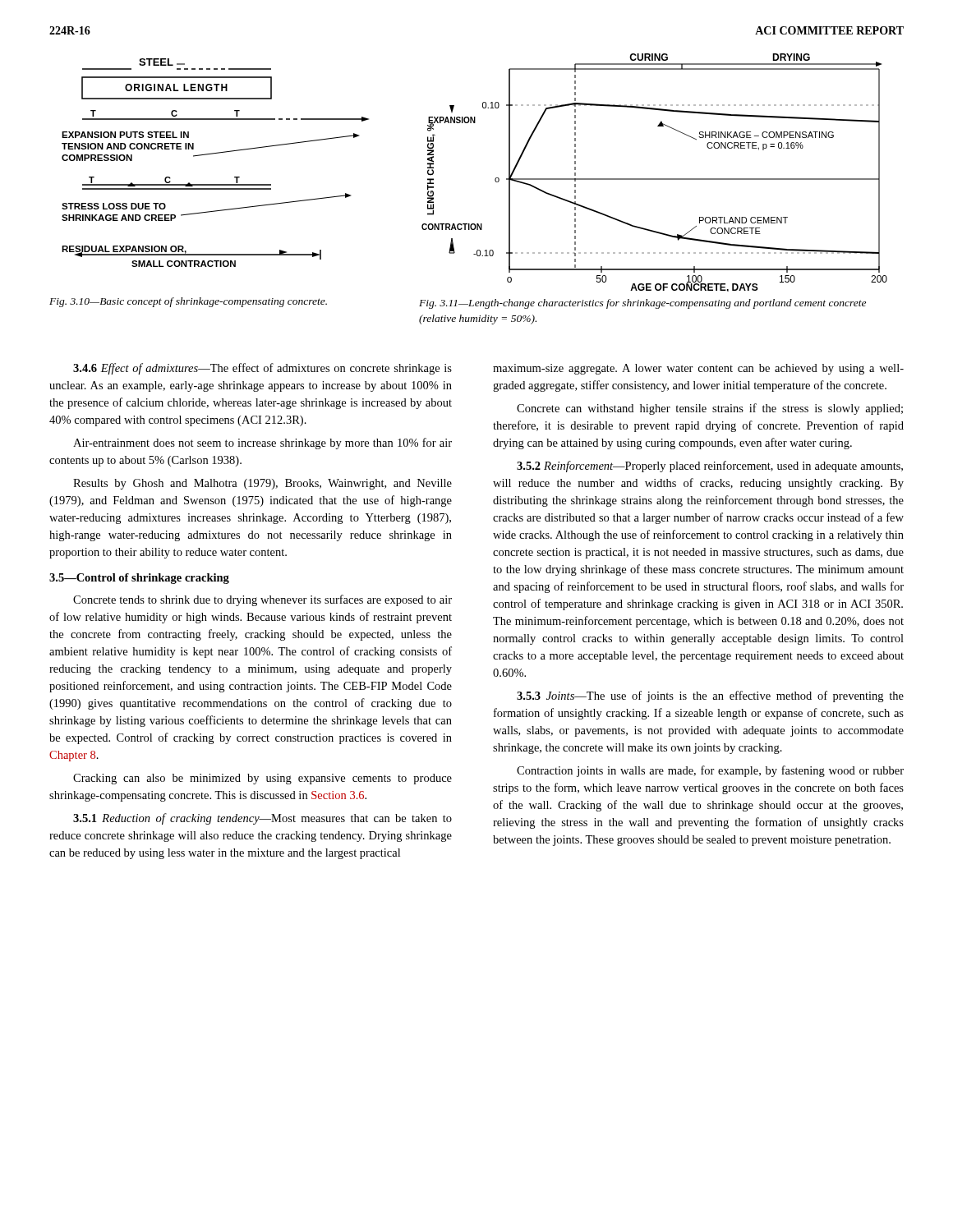
Task: Find the text block that says "maximum-size aggregate. A lower water content can"
Action: 698,604
